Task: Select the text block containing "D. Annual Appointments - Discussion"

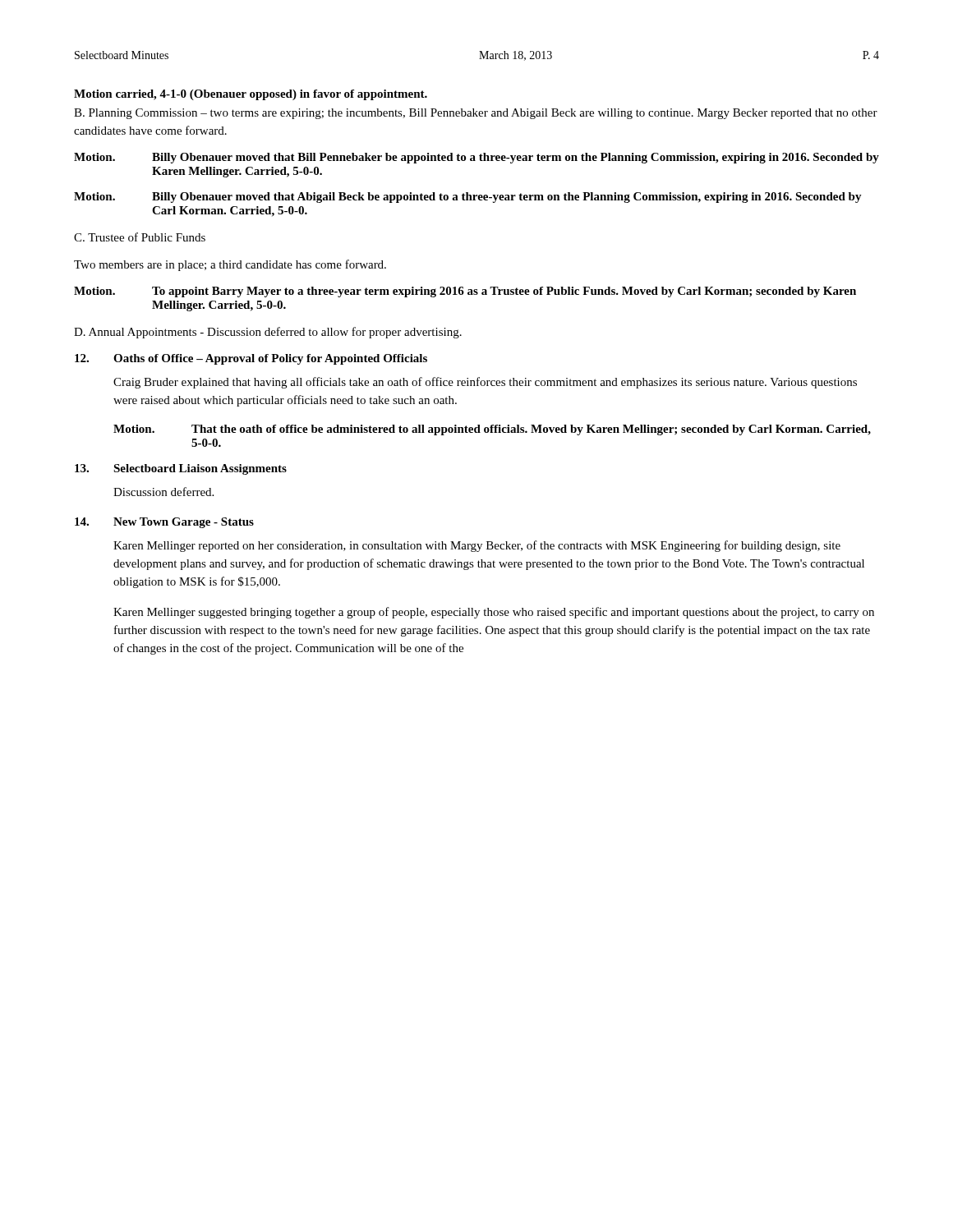Action: pyautogui.click(x=268, y=333)
